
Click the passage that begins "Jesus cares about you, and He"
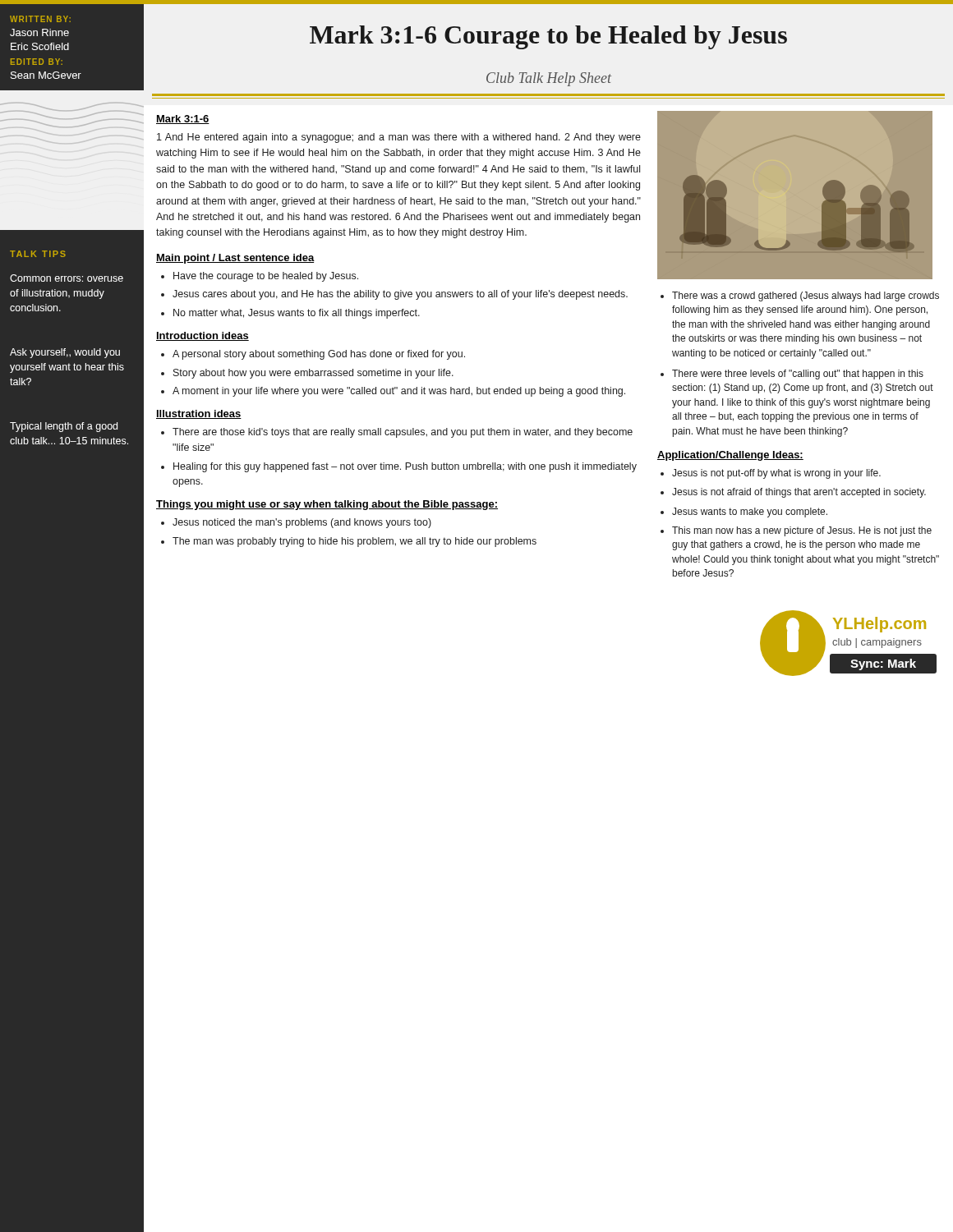398,295
